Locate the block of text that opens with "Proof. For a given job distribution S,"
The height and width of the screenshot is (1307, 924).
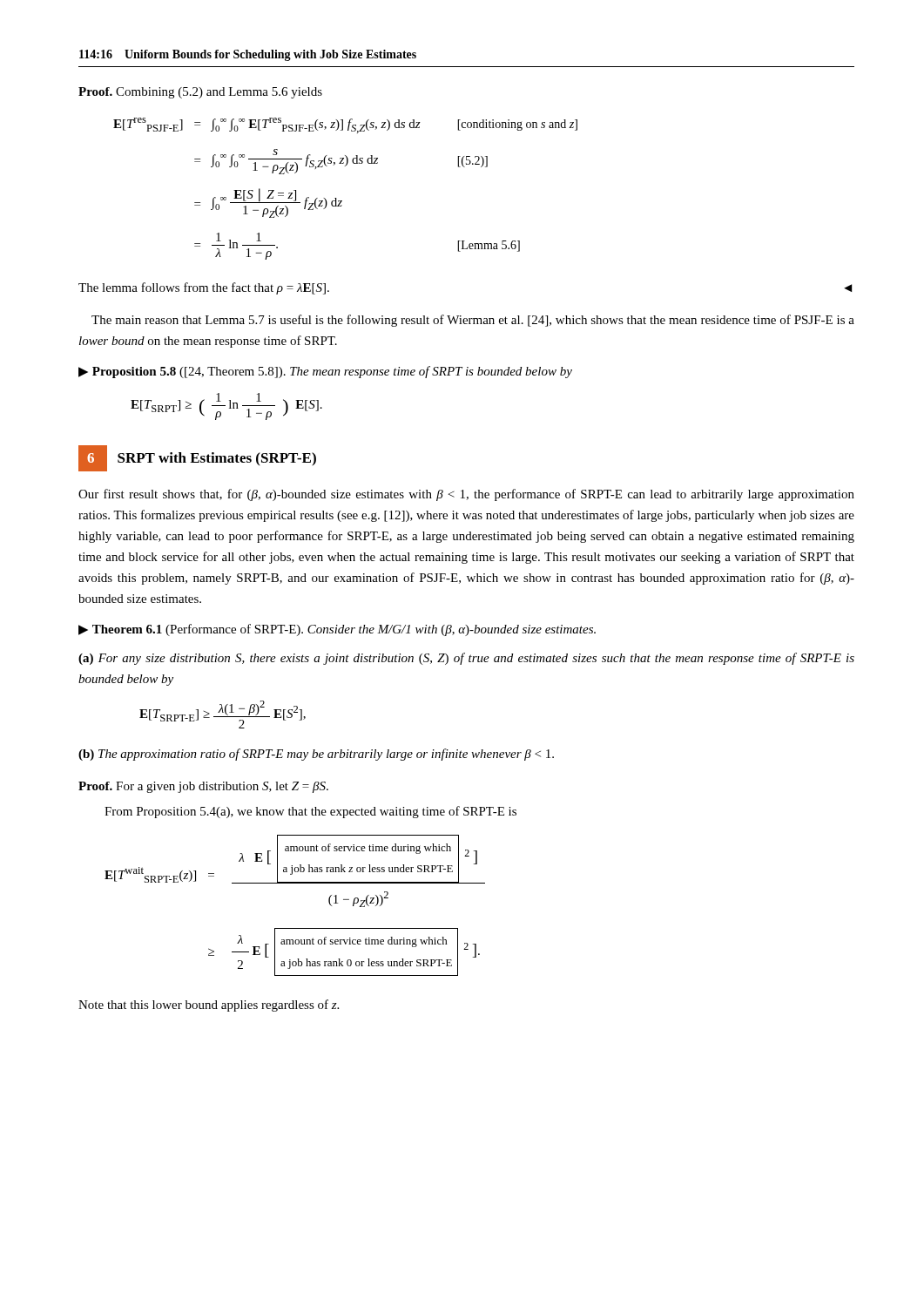pos(204,786)
